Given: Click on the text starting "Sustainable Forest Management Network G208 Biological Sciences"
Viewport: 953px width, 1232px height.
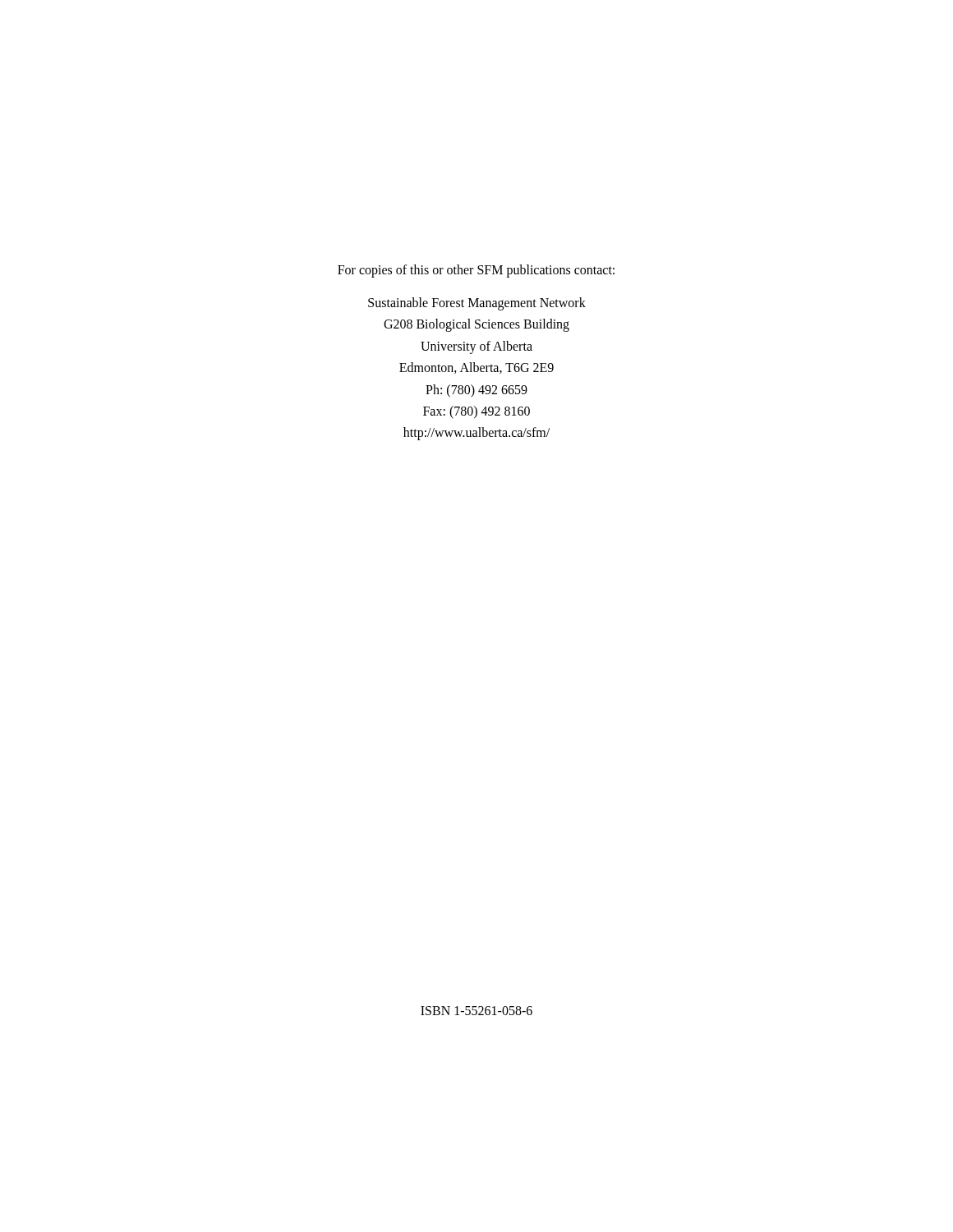Looking at the screenshot, I should tap(476, 368).
